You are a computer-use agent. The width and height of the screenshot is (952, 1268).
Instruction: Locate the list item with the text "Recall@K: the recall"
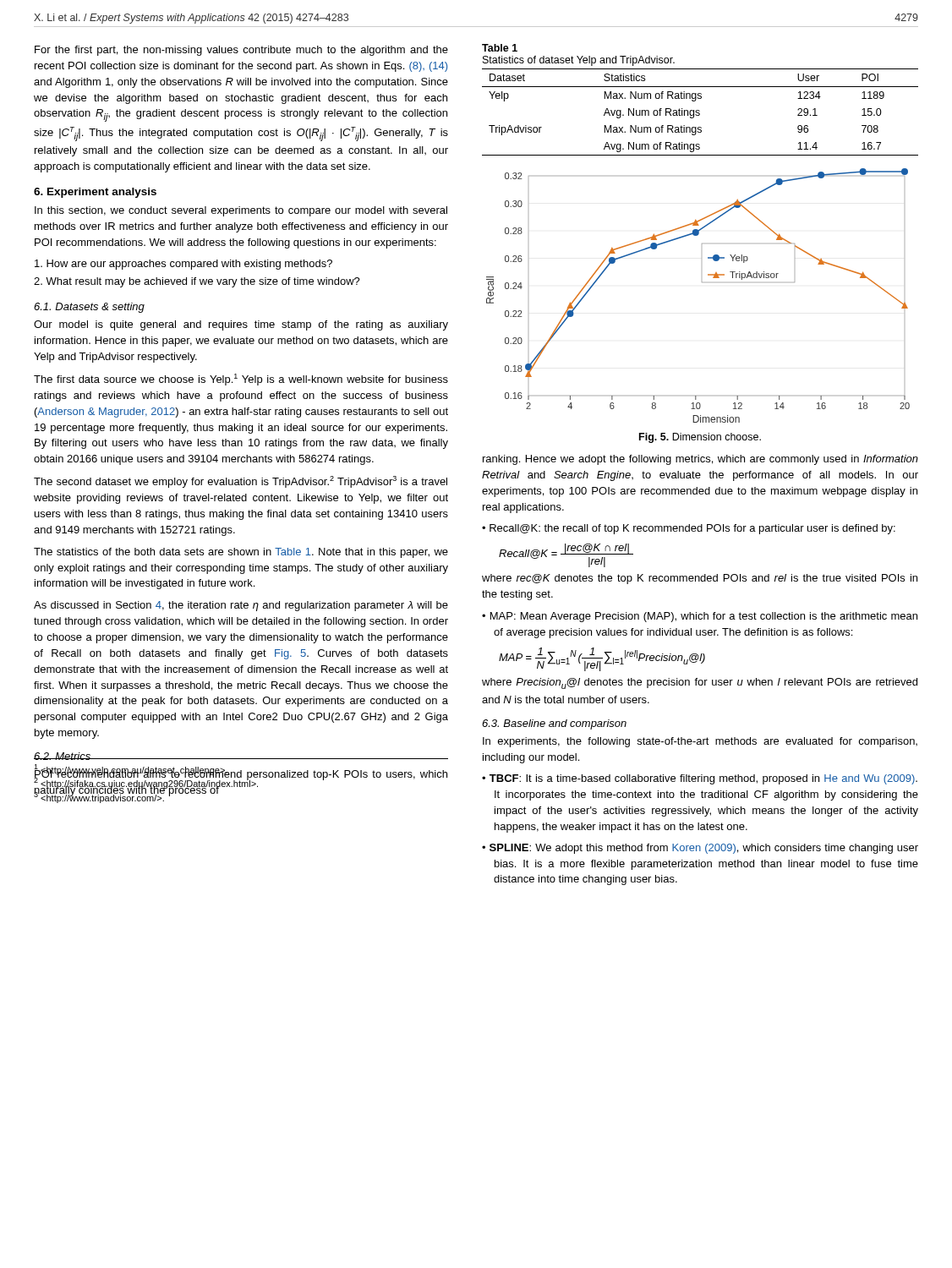(692, 528)
